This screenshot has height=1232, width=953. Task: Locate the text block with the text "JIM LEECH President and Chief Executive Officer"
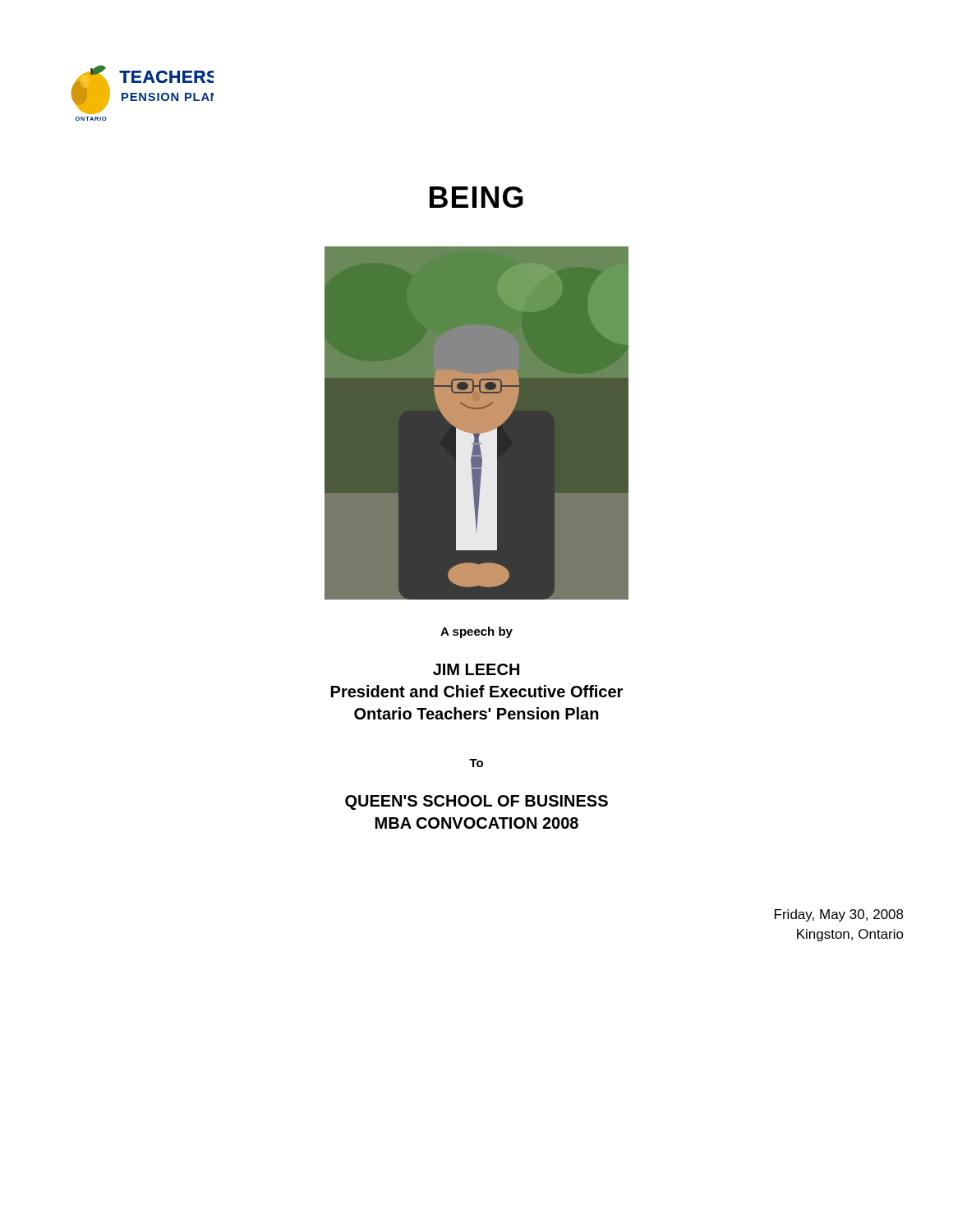(x=476, y=692)
